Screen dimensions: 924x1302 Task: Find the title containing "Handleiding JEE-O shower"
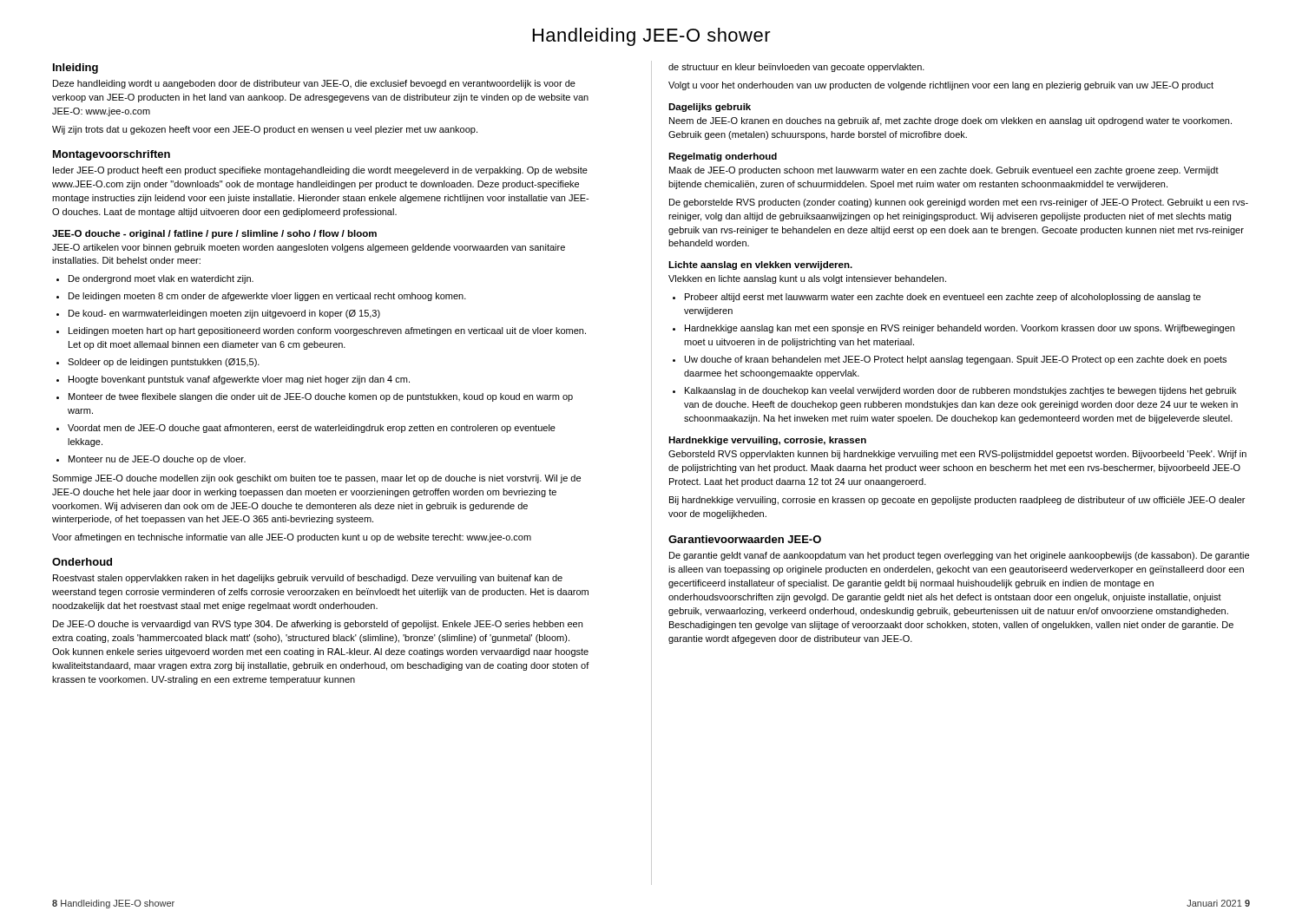point(651,35)
